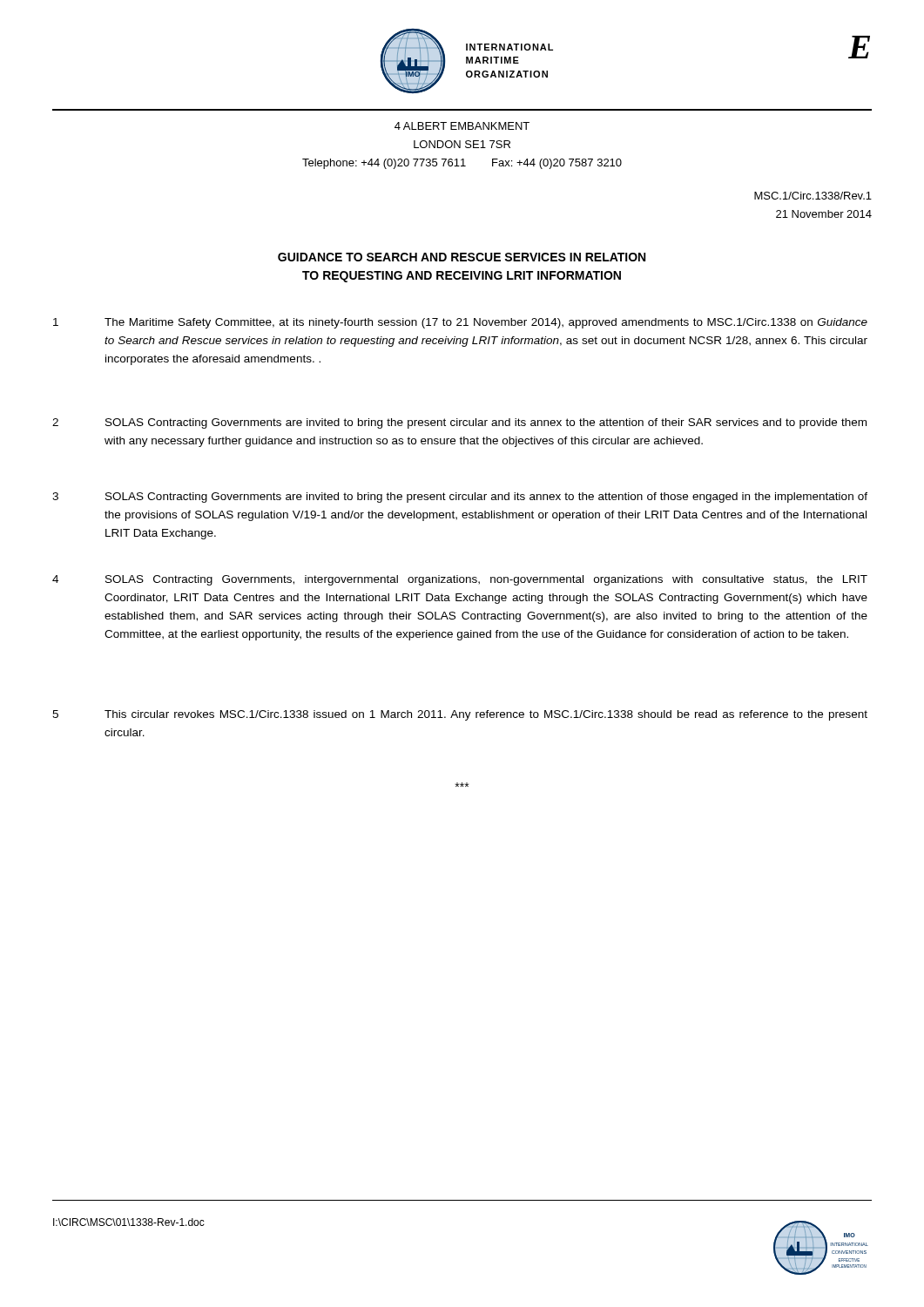The width and height of the screenshot is (924, 1307).
Task: Where does it say "MSC.1/Circ.1338/Rev.1 21 November 2014"?
Action: (x=813, y=205)
